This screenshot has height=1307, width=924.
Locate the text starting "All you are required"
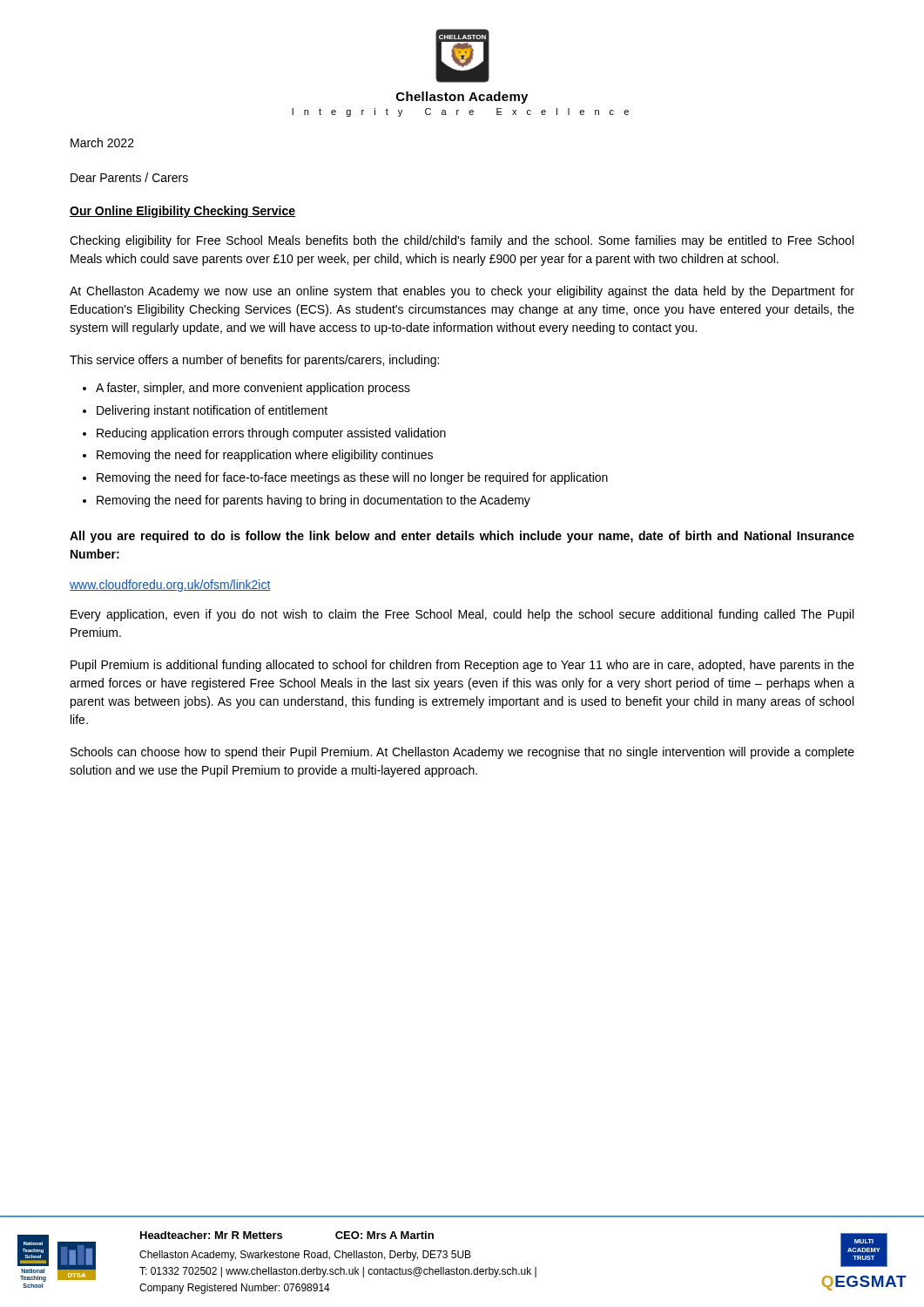click(462, 545)
